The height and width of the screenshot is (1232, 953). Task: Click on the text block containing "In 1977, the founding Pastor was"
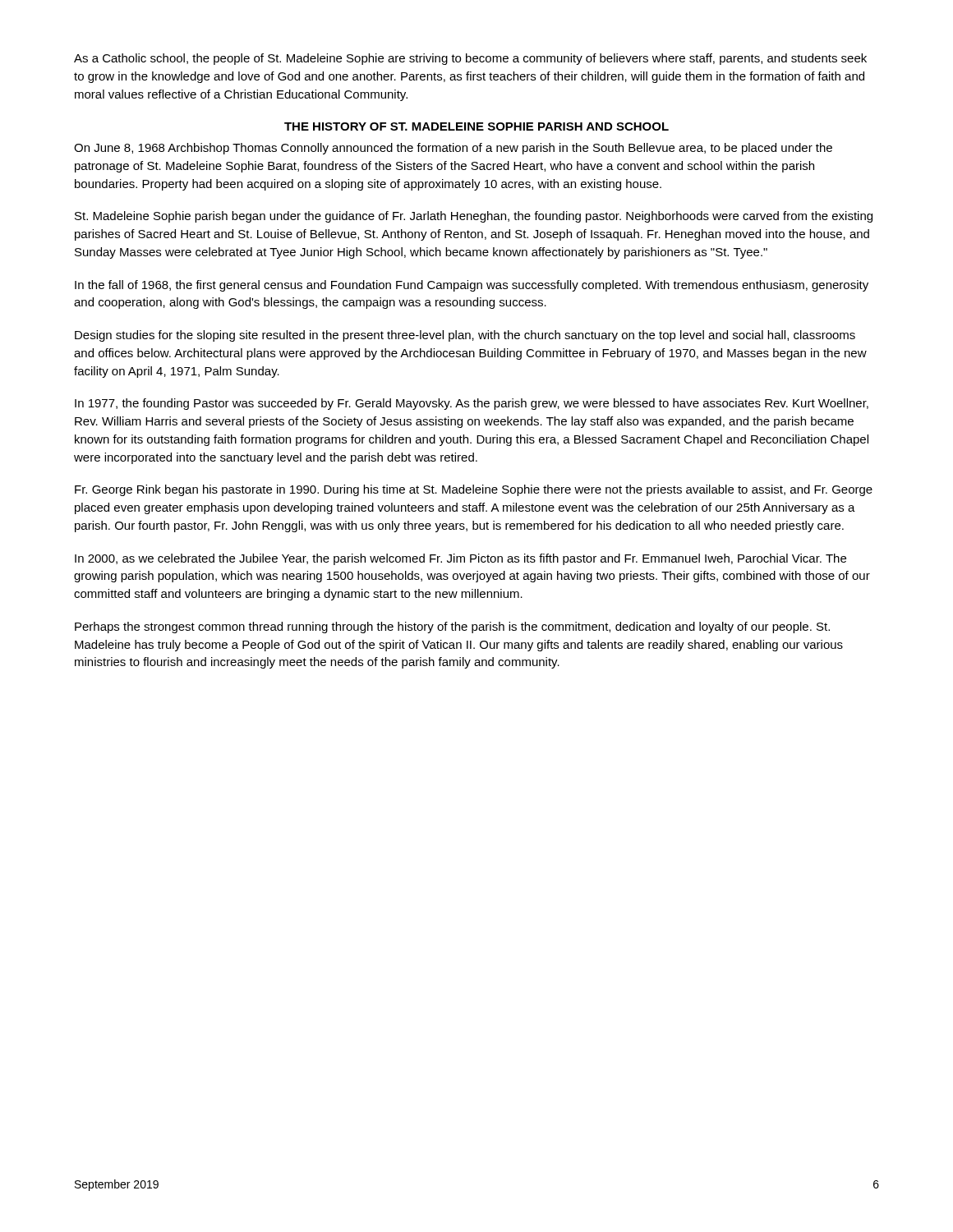coord(472,430)
